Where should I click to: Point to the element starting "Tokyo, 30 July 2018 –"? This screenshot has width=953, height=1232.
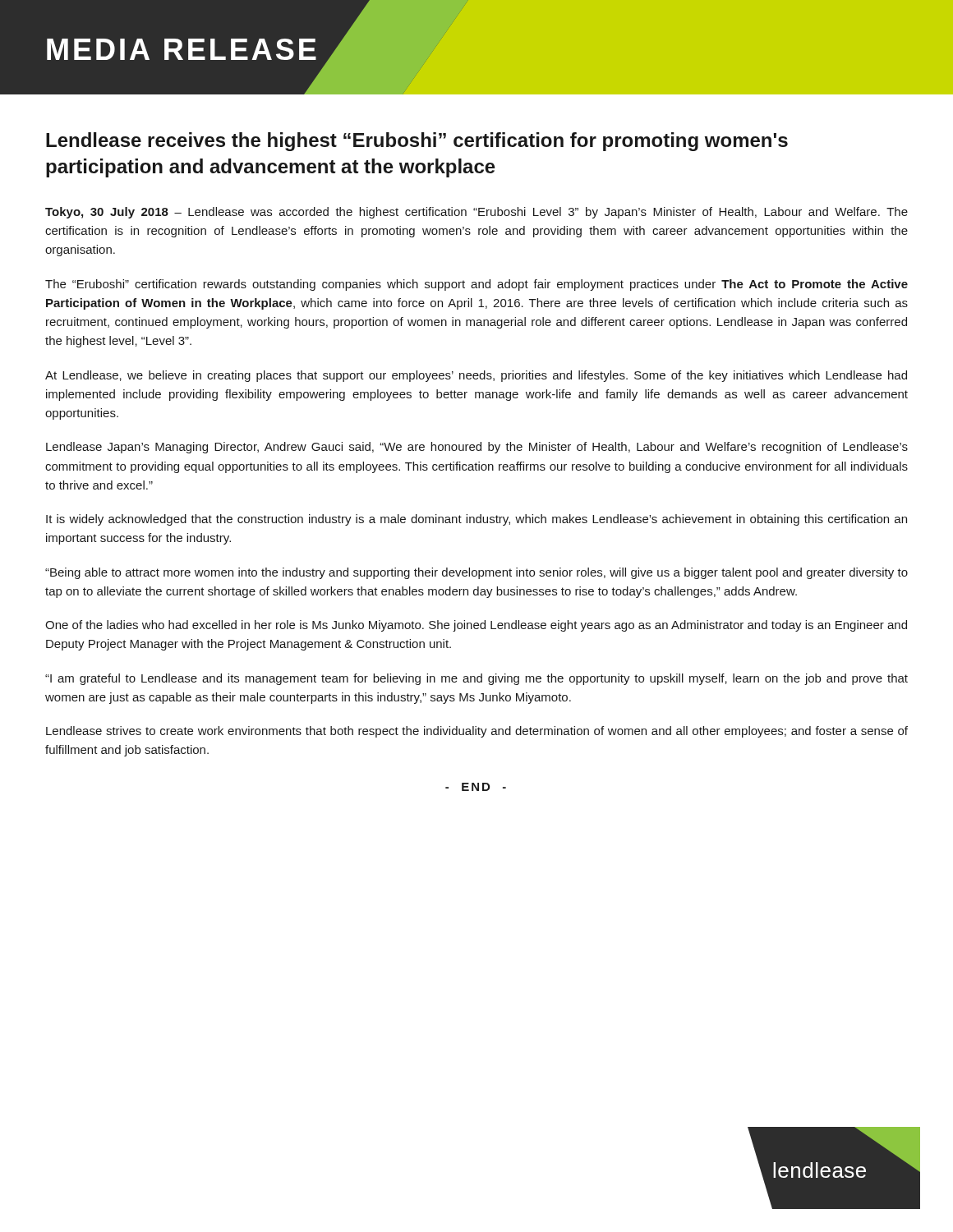tap(476, 230)
